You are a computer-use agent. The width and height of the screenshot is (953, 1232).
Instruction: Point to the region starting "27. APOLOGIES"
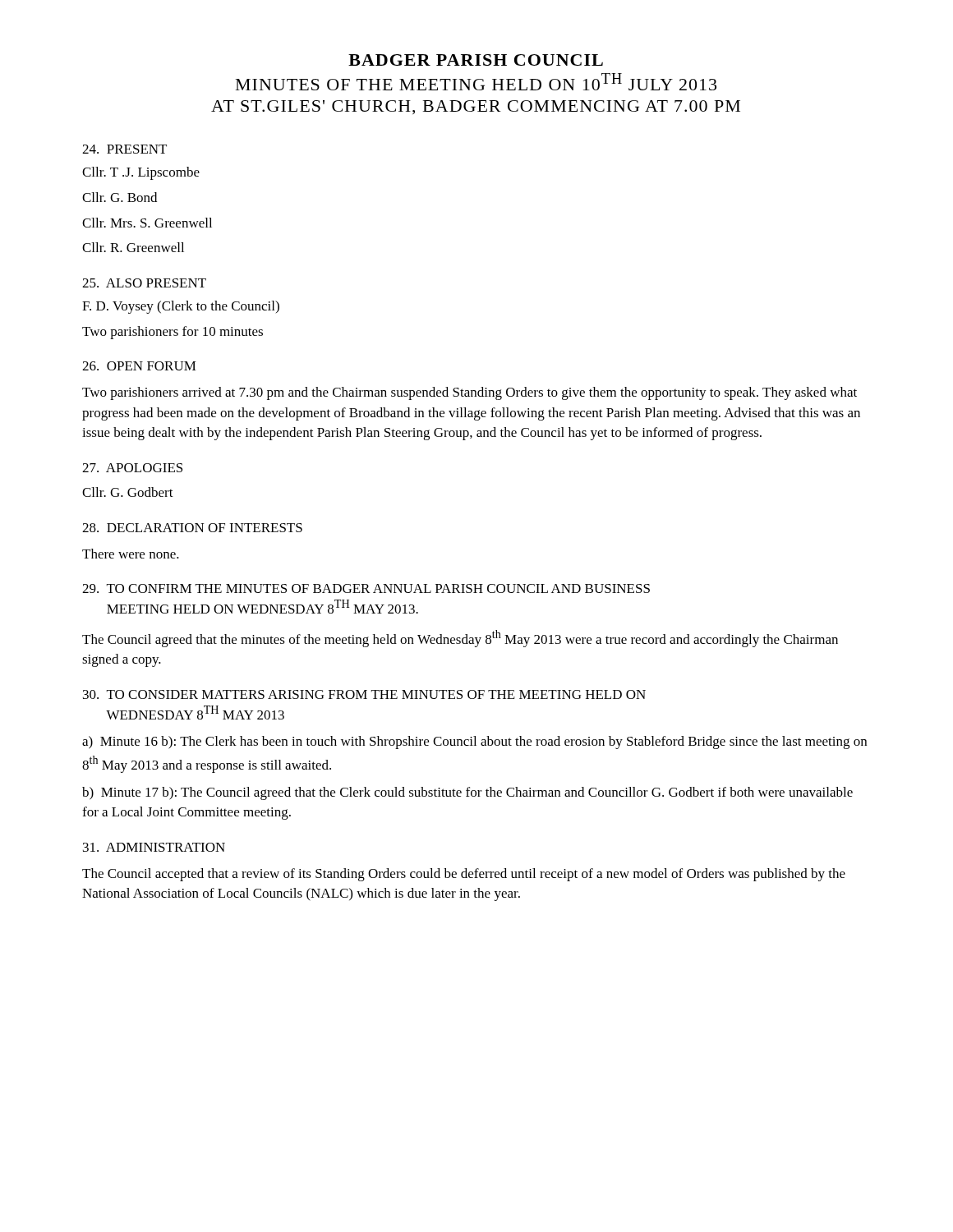click(133, 468)
